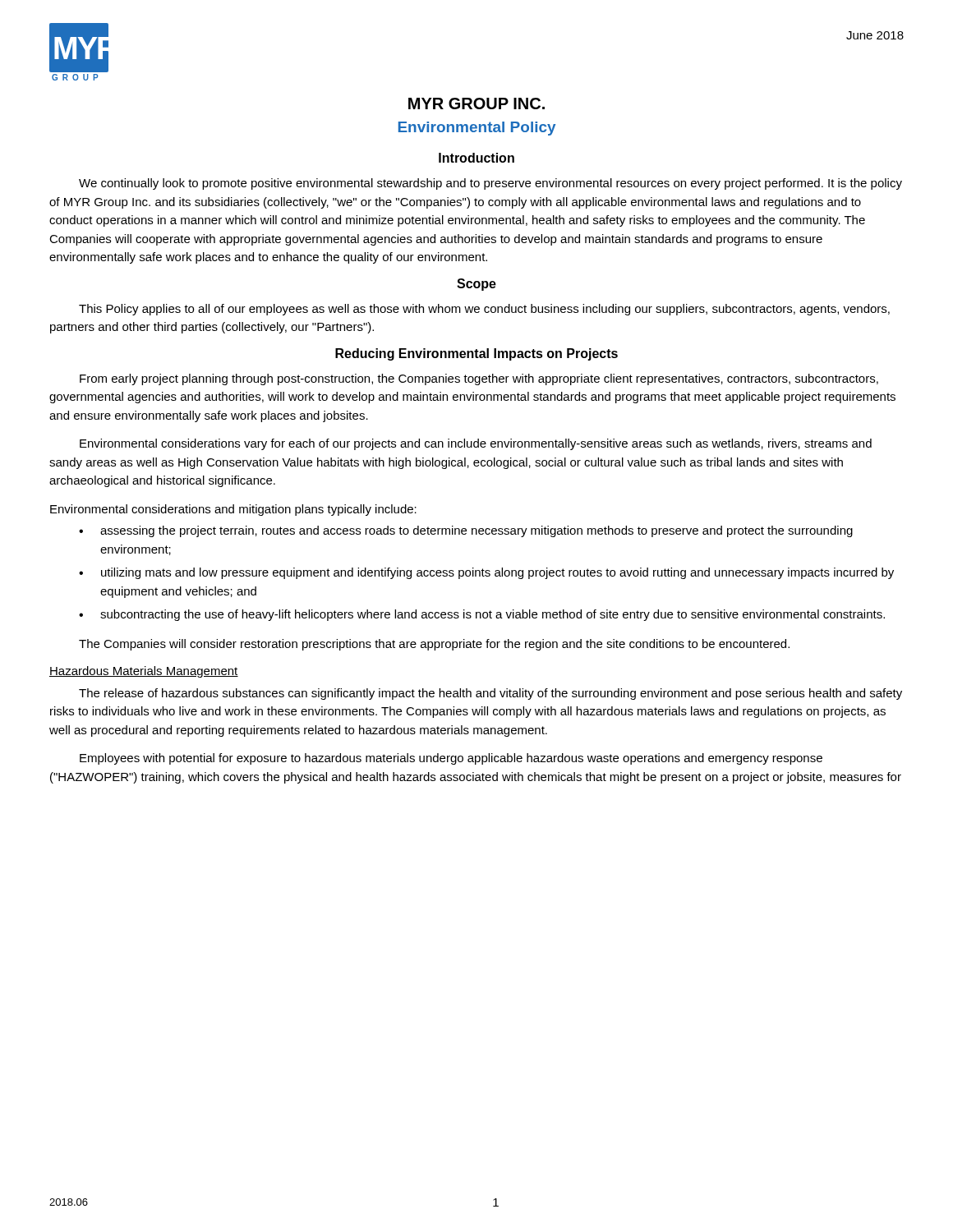Viewport: 953px width, 1232px height.
Task: Select the logo
Action: [86, 53]
